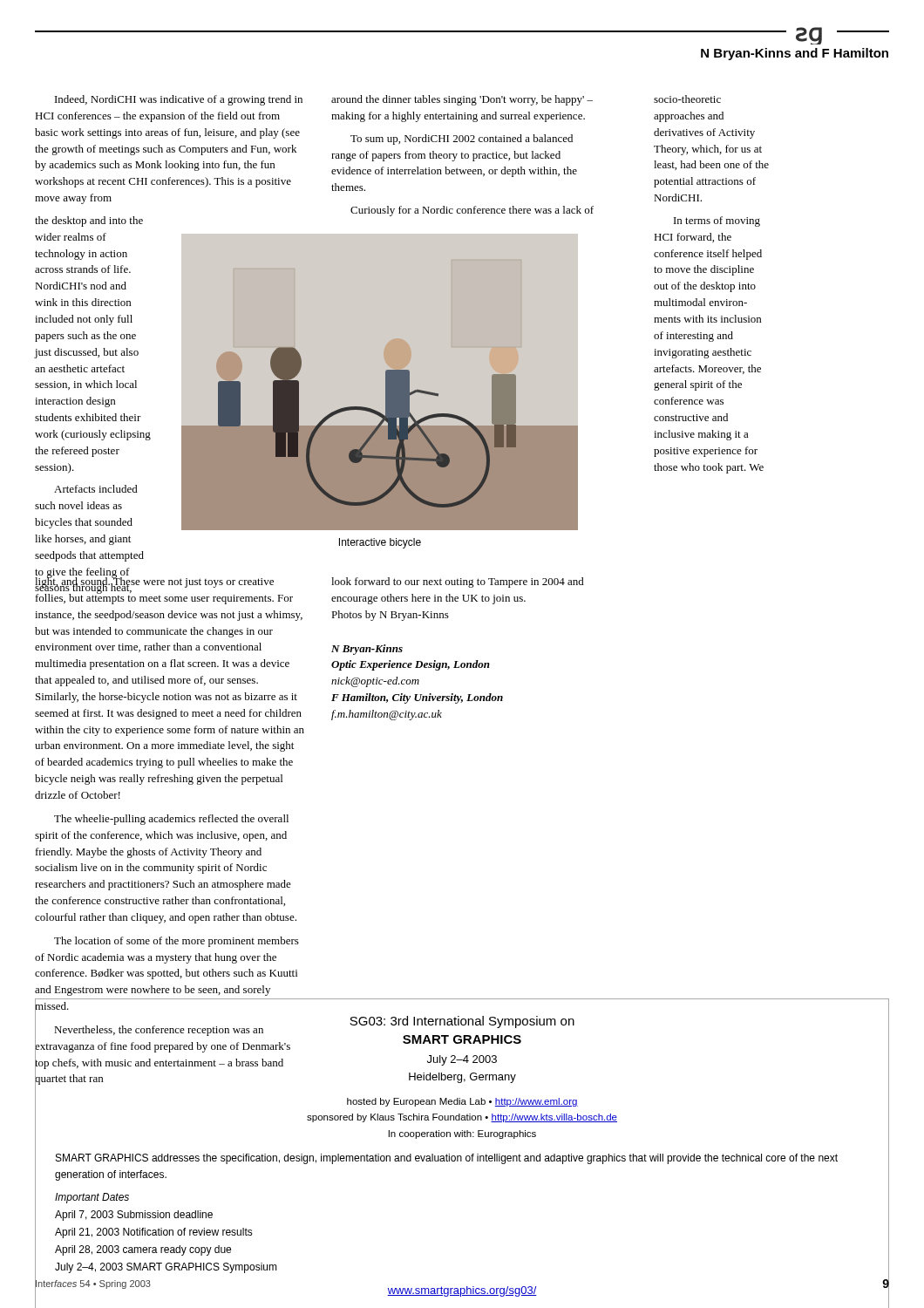Select the caption with the text "Interactive bicycle"
This screenshot has width=924, height=1308.
[x=380, y=542]
